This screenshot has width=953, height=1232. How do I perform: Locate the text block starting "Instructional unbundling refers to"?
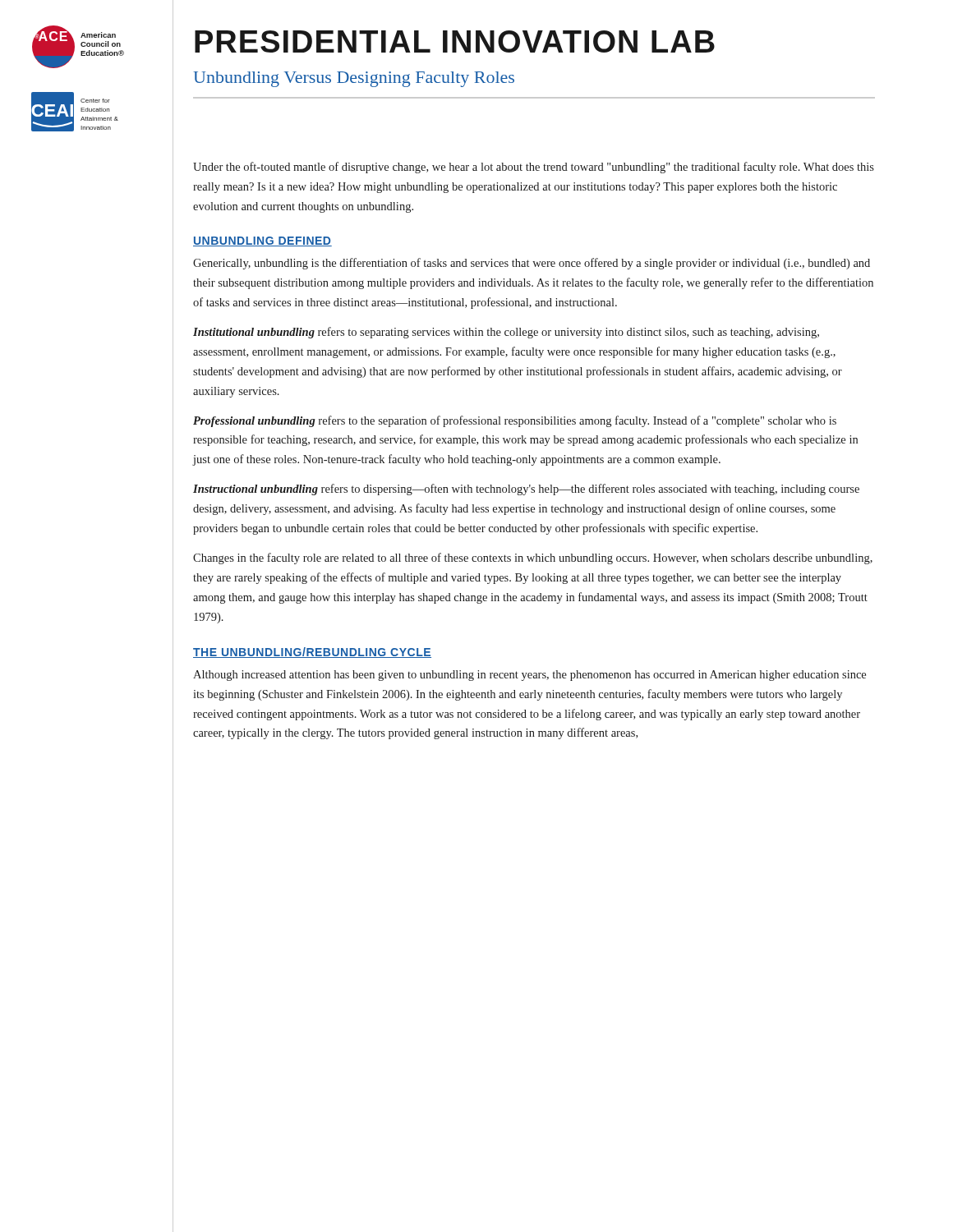(534, 509)
